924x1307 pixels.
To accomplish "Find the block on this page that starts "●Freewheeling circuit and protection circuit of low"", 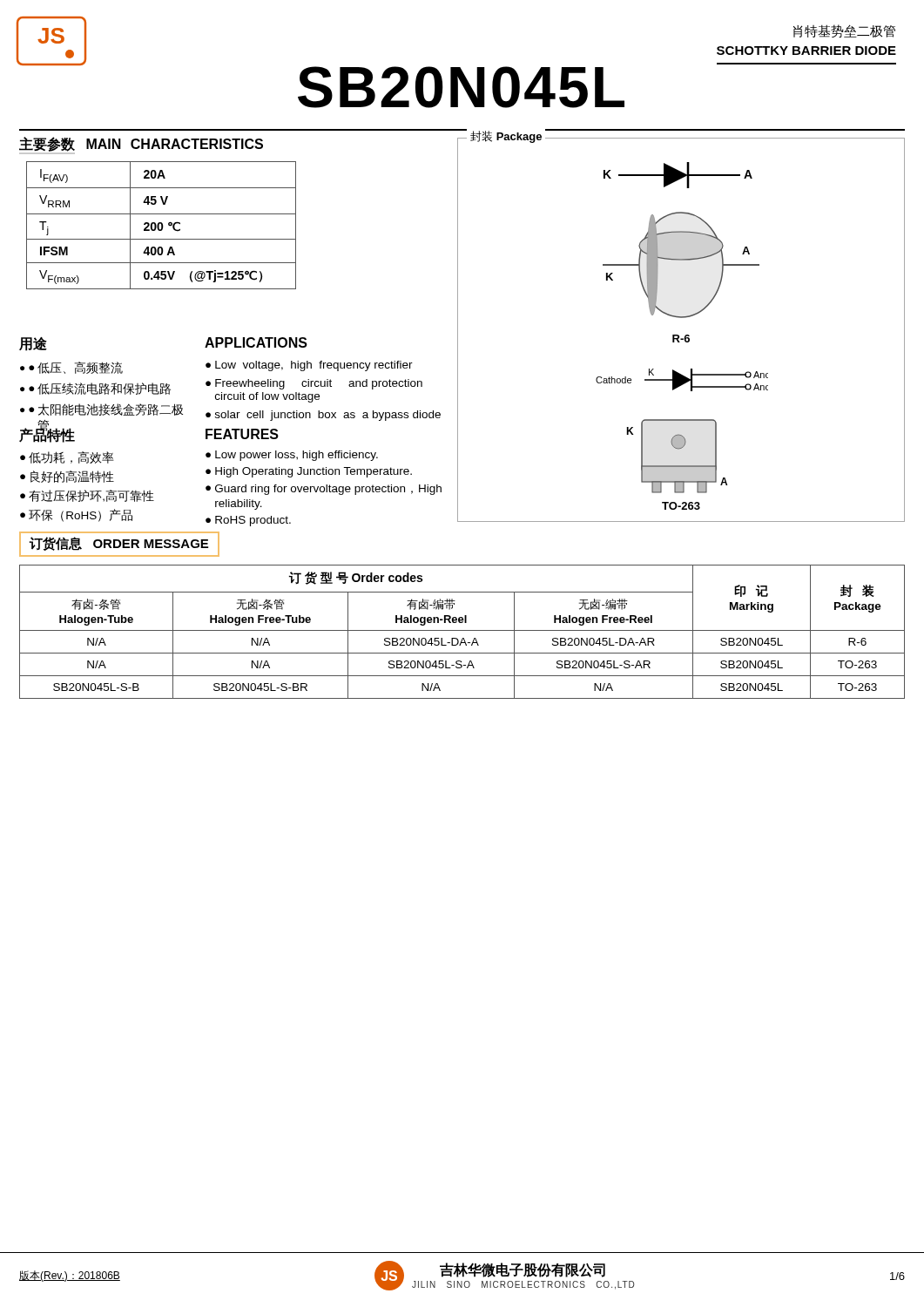I will [x=330, y=389].
